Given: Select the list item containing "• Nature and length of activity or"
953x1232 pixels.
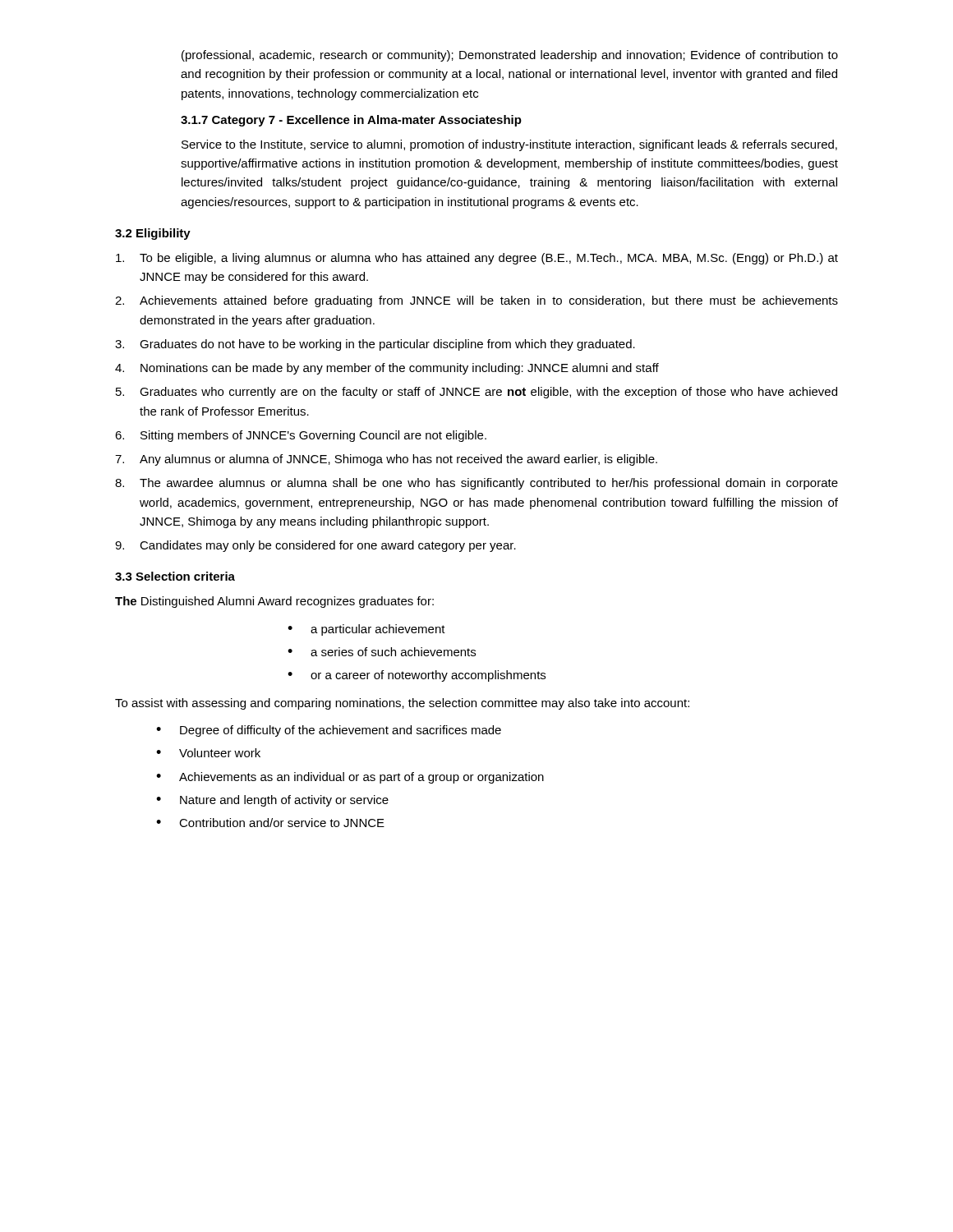Looking at the screenshot, I should click(272, 801).
